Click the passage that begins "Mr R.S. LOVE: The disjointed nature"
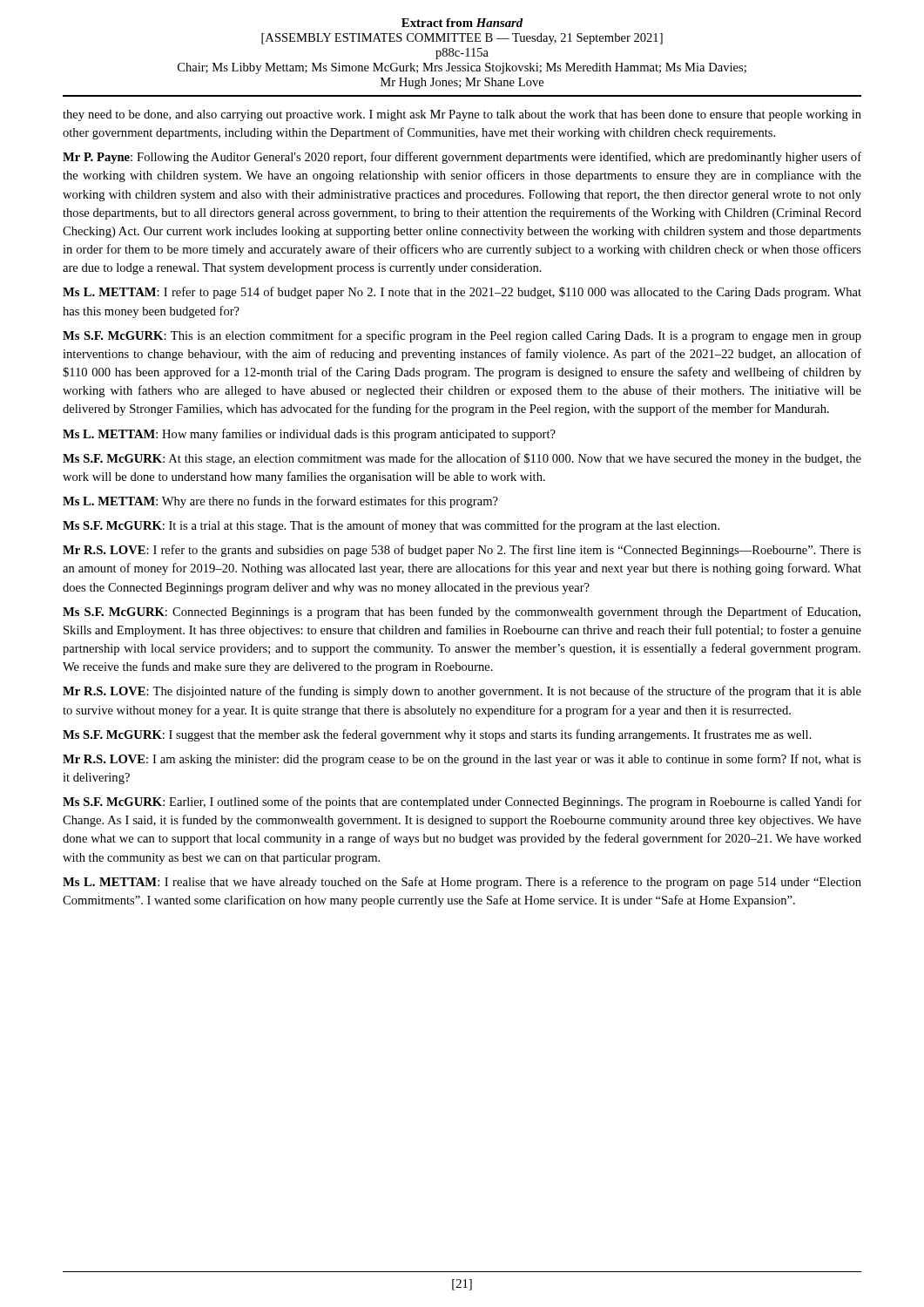This screenshot has height=1307, width=924. click(x=462, y=701)
